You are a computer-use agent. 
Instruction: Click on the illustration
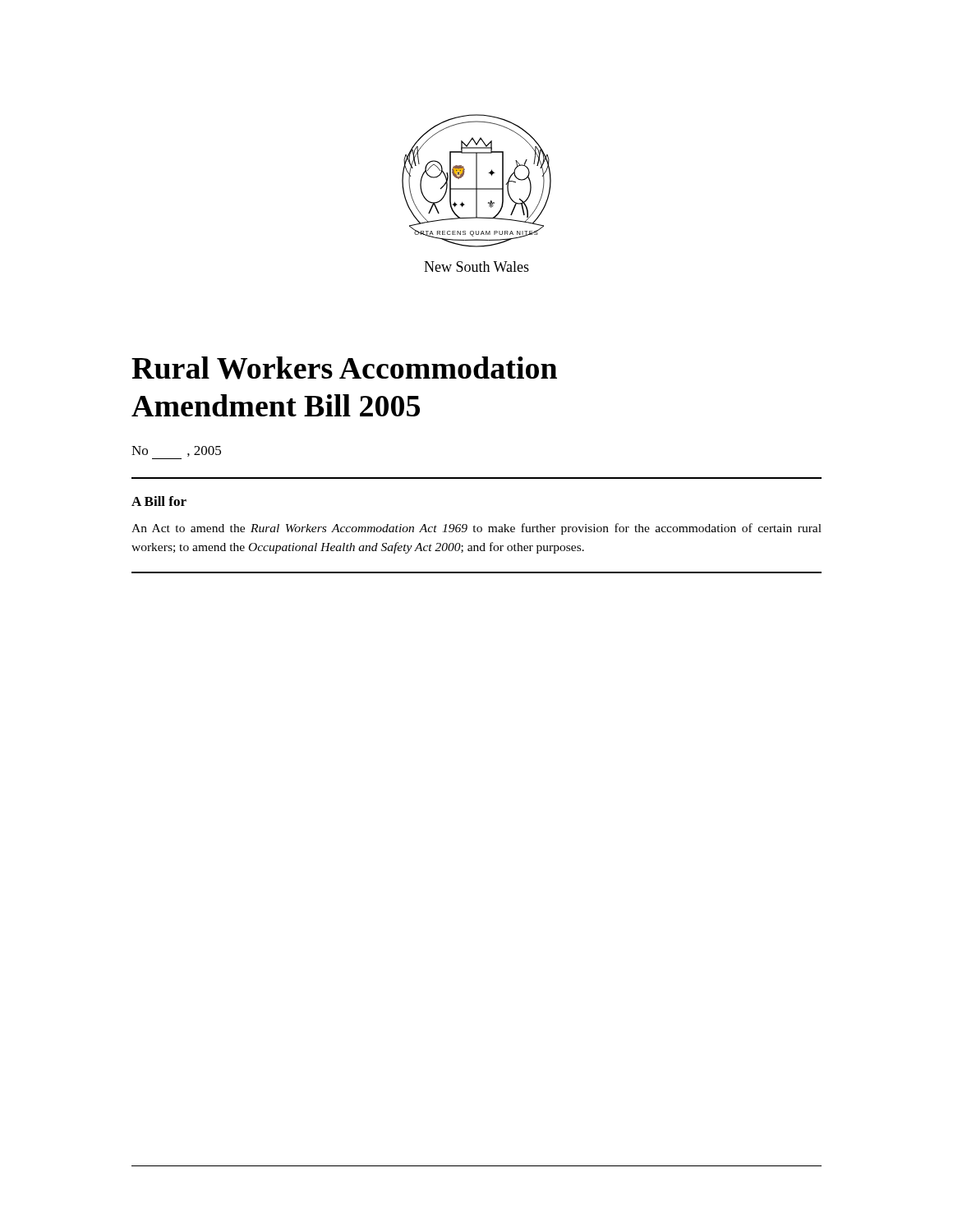tap(476, 183)
